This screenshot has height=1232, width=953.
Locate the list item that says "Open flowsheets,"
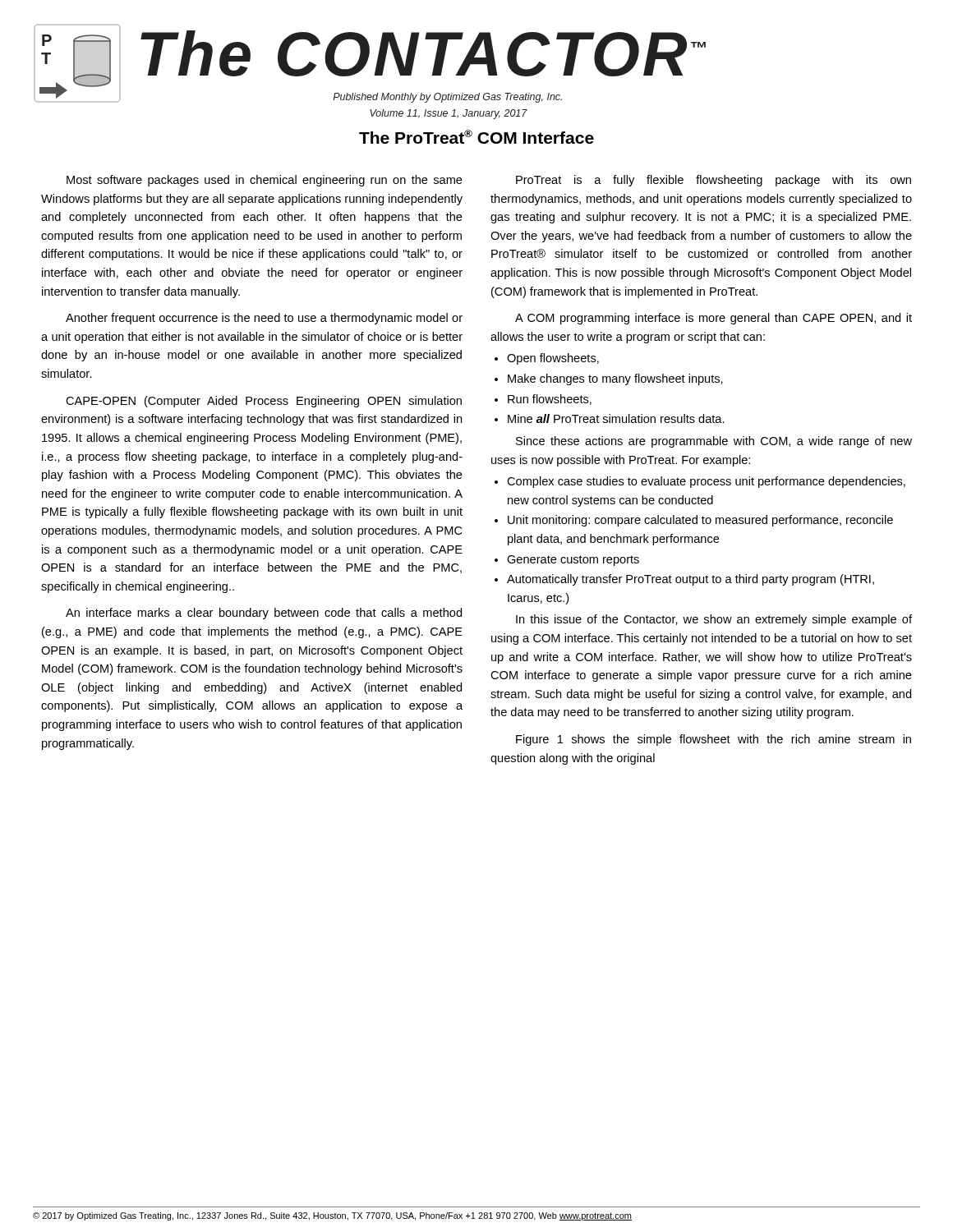point(553,359)
